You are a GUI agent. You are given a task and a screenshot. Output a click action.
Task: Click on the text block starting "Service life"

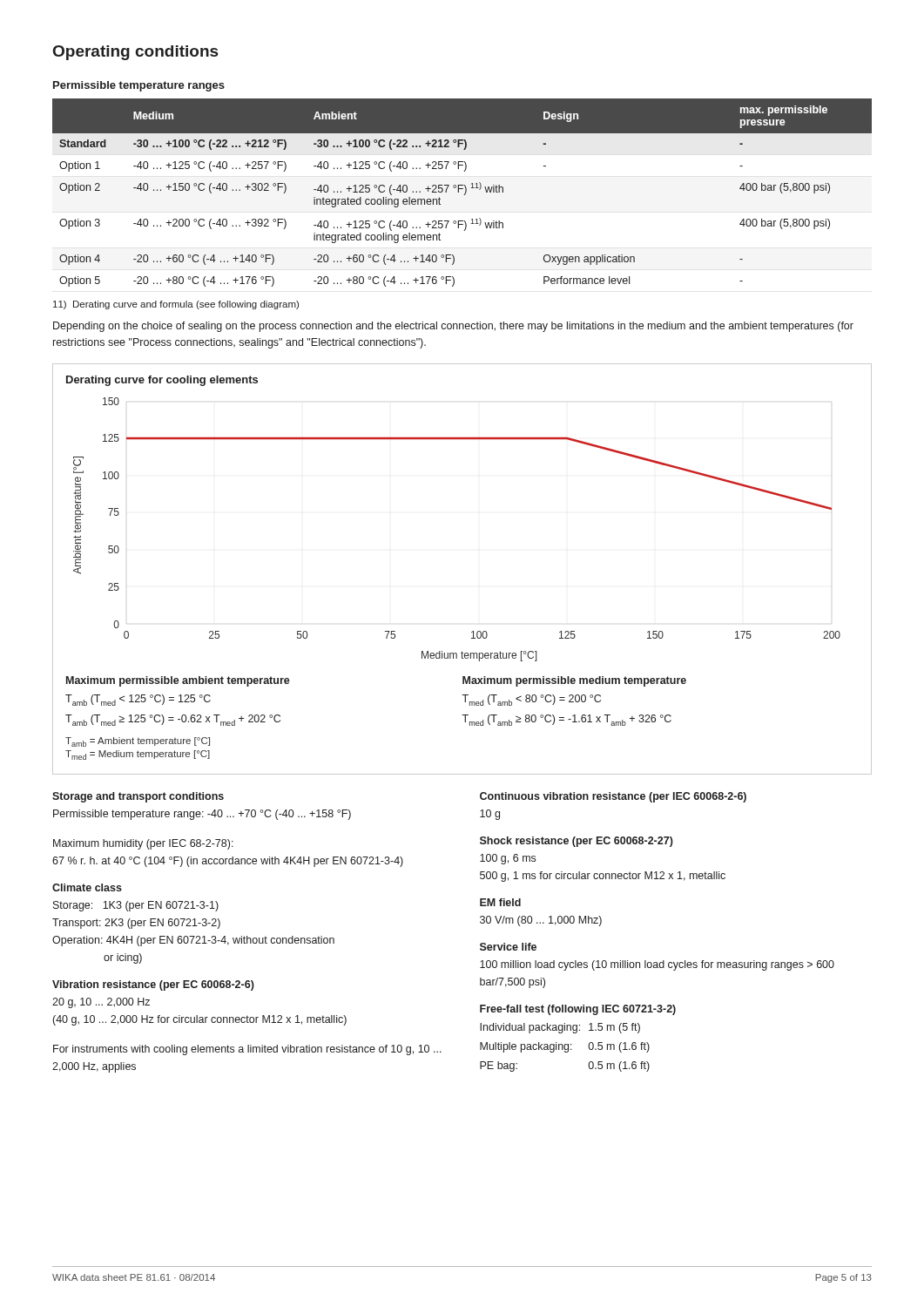(508, 947)
